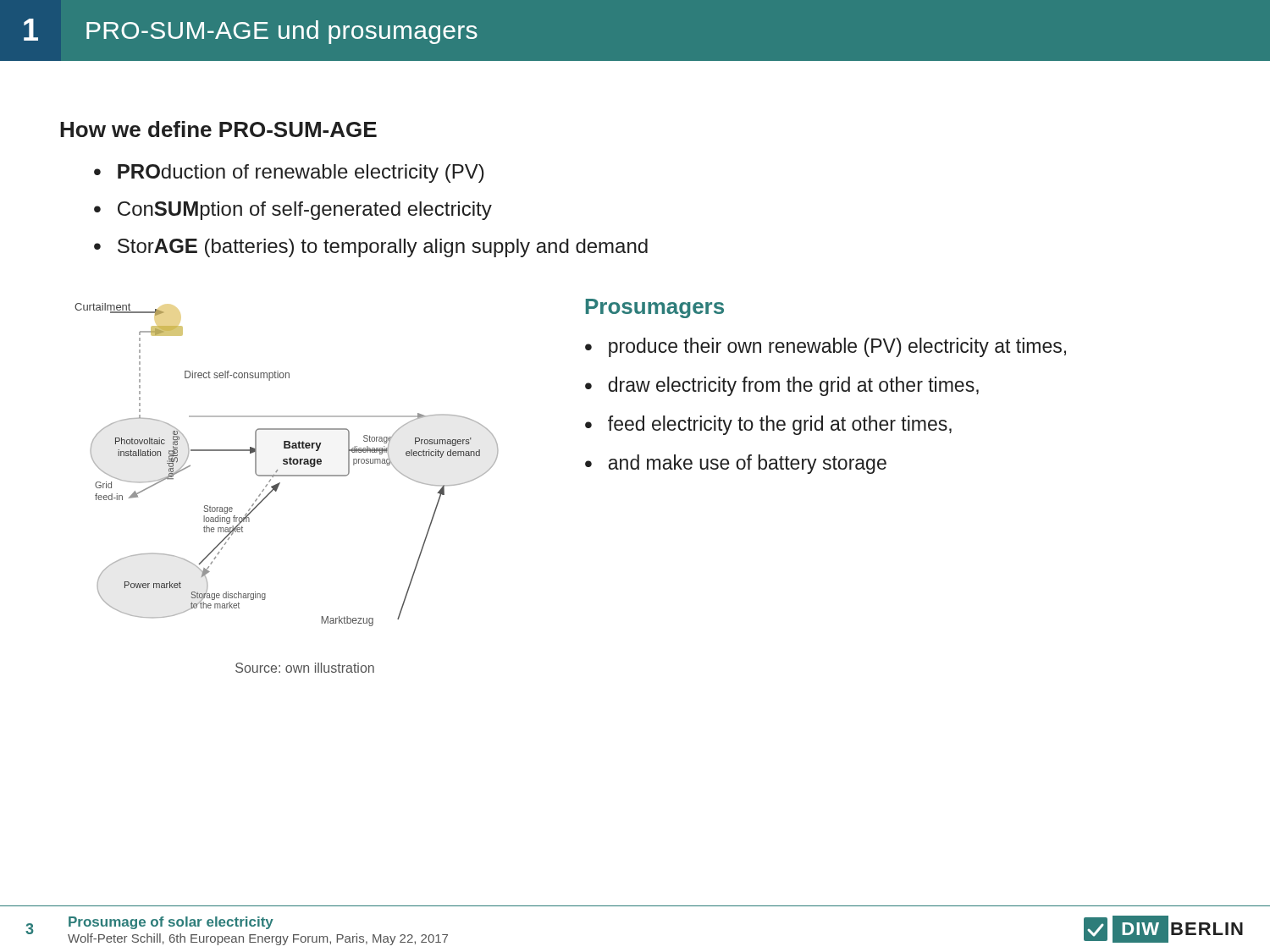Point to the passage starting "and make use of battery"
Image resolution: width=1270 pixels, height=952 pixels.
point(747,463)
